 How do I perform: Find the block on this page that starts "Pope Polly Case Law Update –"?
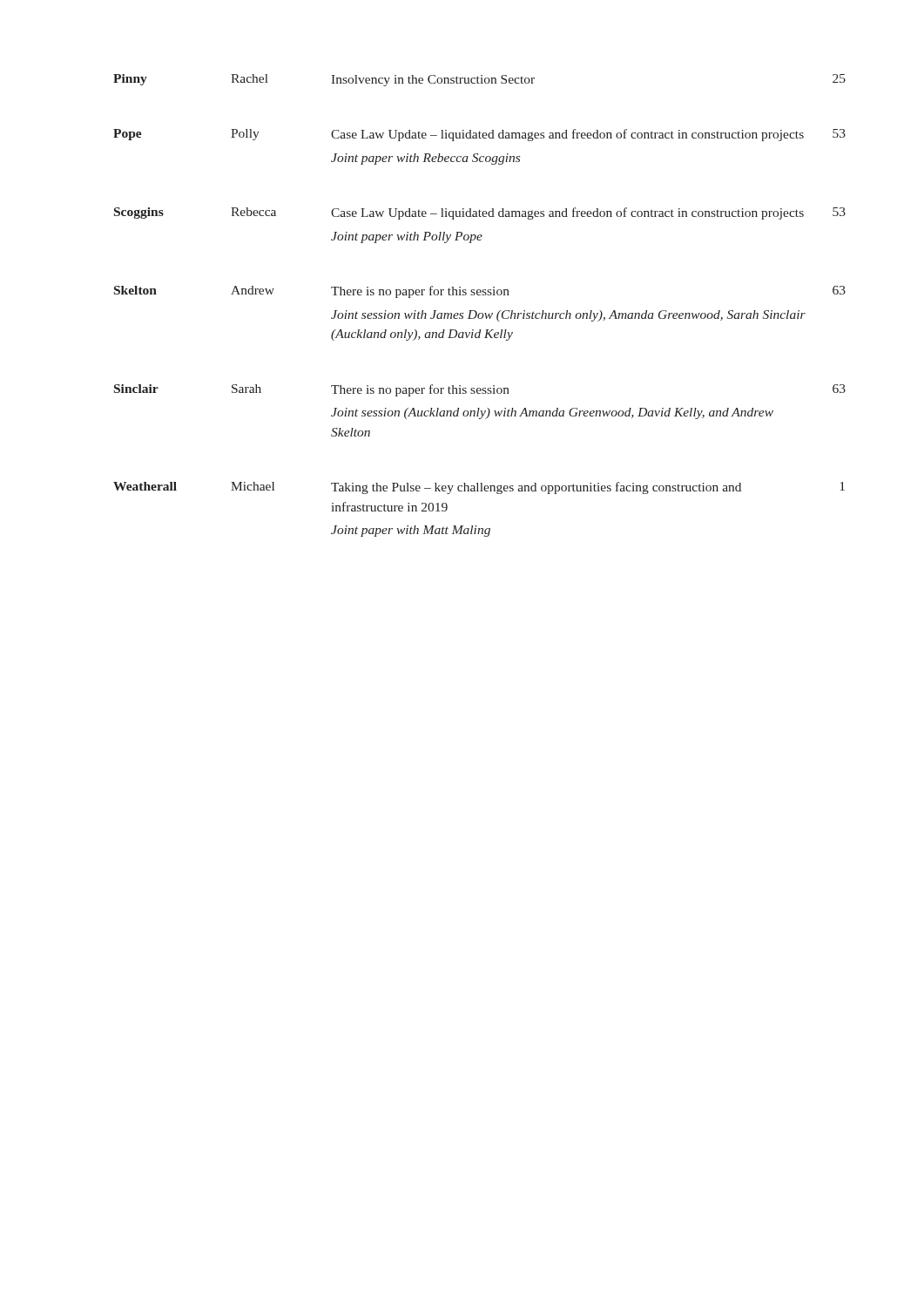479,148
